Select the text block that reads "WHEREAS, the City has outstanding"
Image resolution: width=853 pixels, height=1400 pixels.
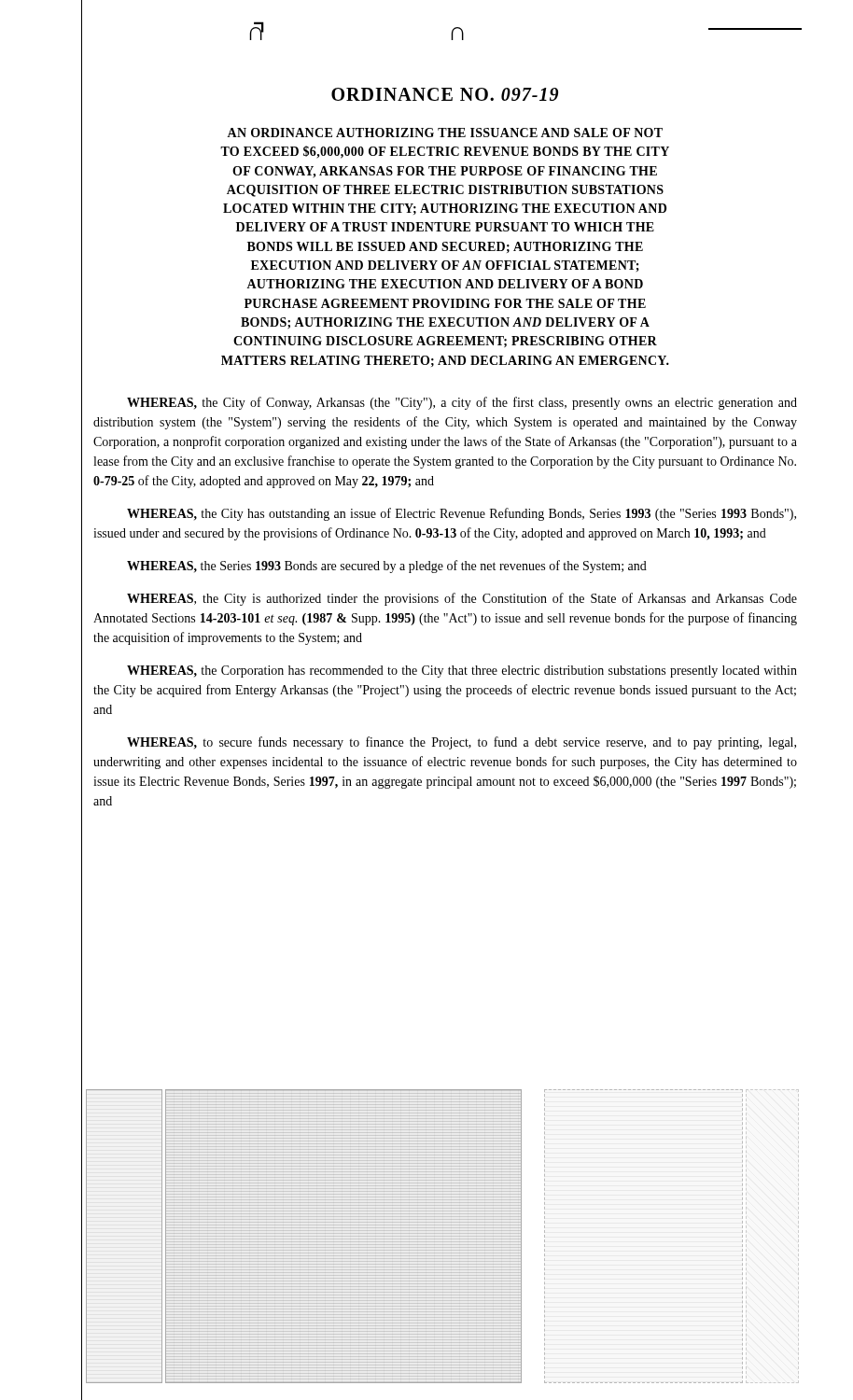[445, 523]
